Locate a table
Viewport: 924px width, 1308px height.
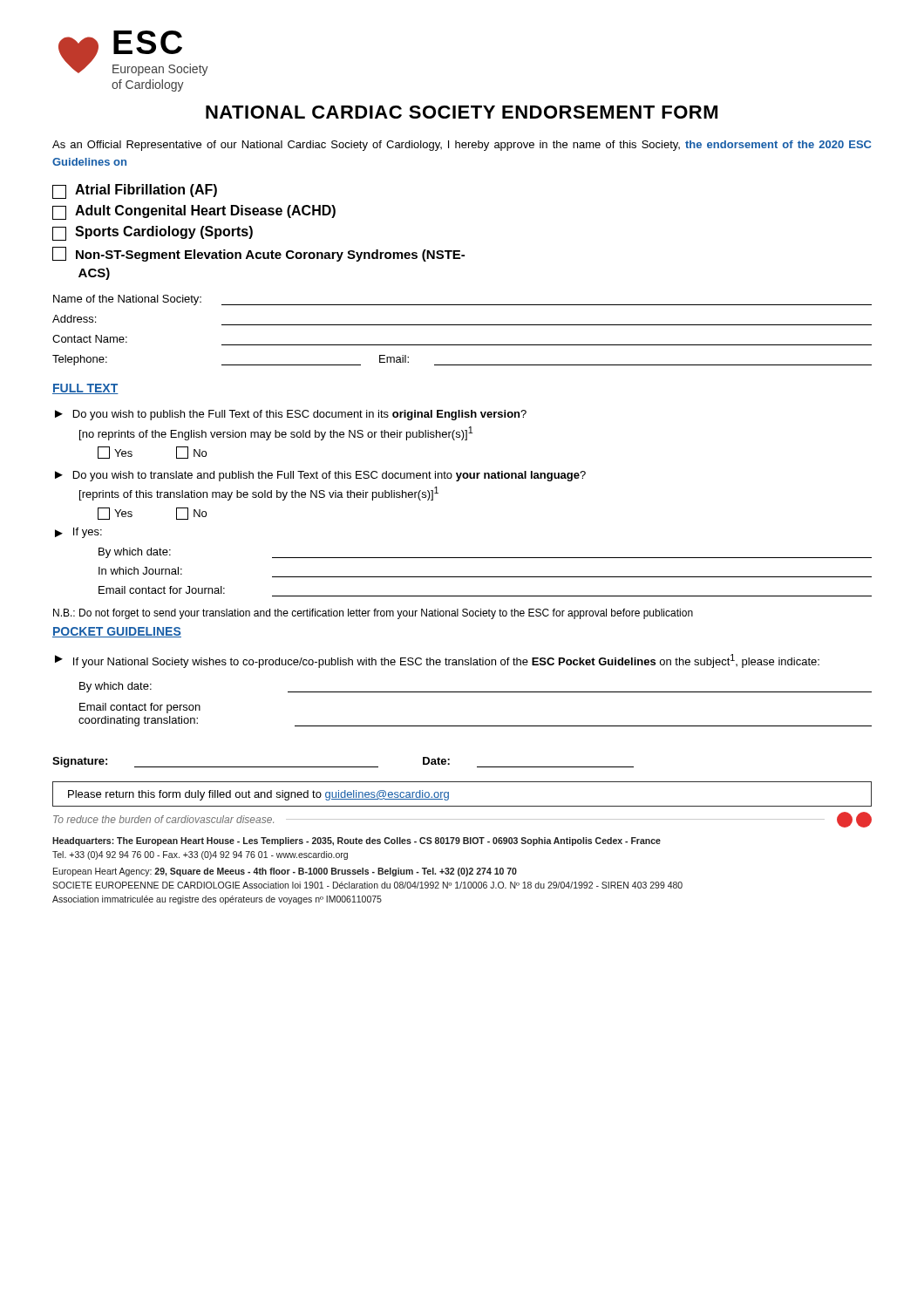(x=462, y=328)
